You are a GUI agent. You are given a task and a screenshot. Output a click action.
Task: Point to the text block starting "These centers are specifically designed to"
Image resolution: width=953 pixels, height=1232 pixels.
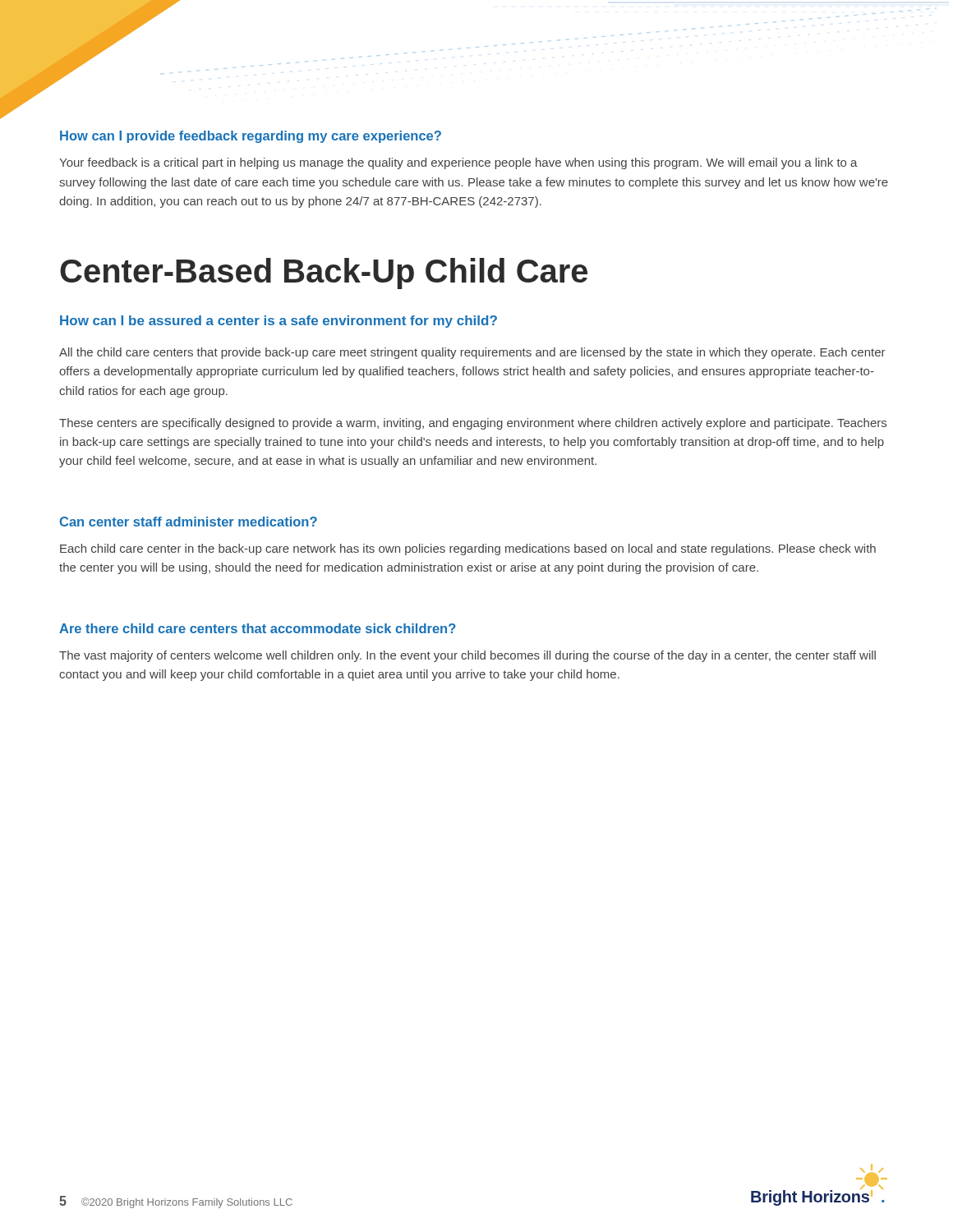(473, 442)
